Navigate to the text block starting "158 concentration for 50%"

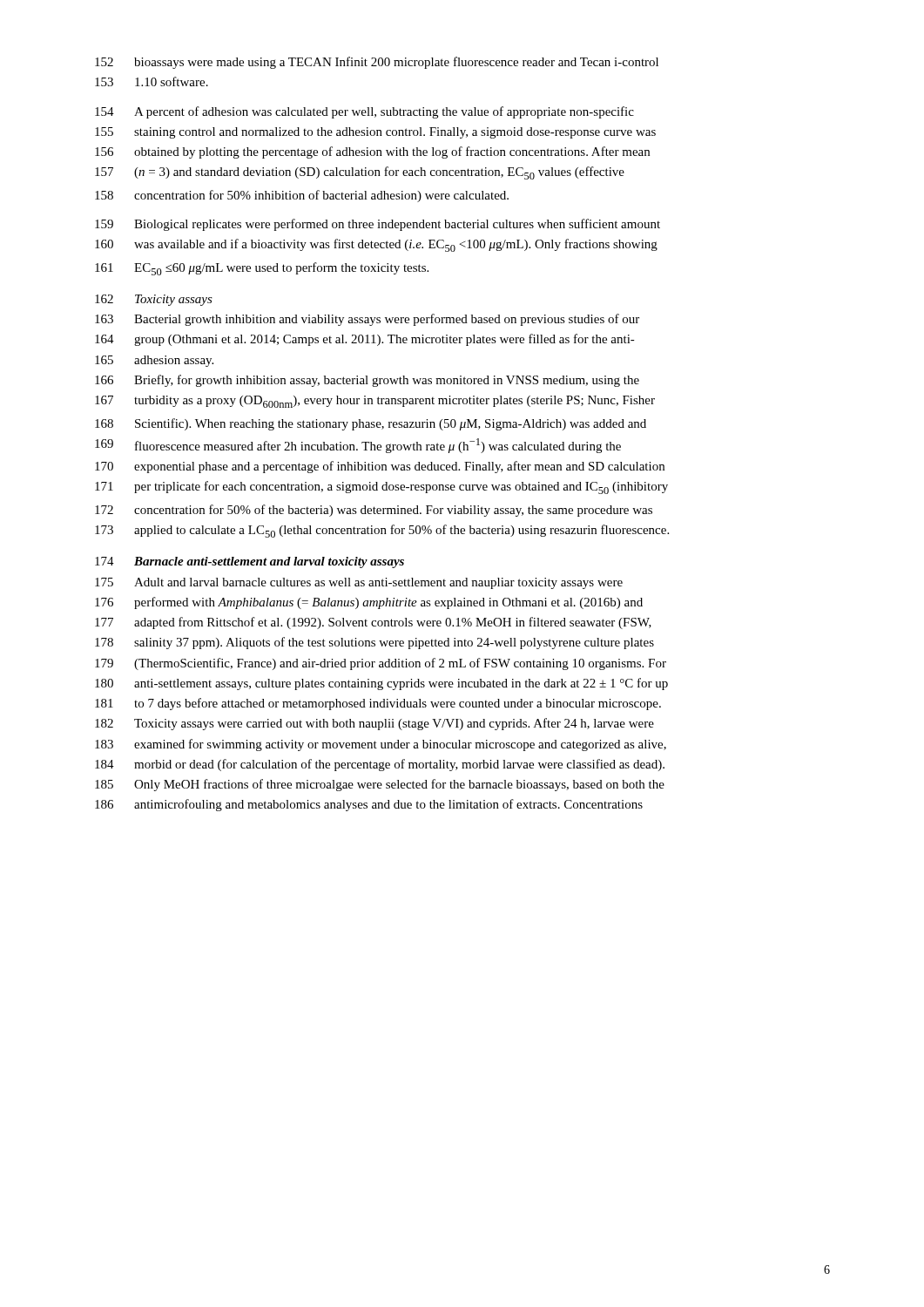[x=462, y=195]
